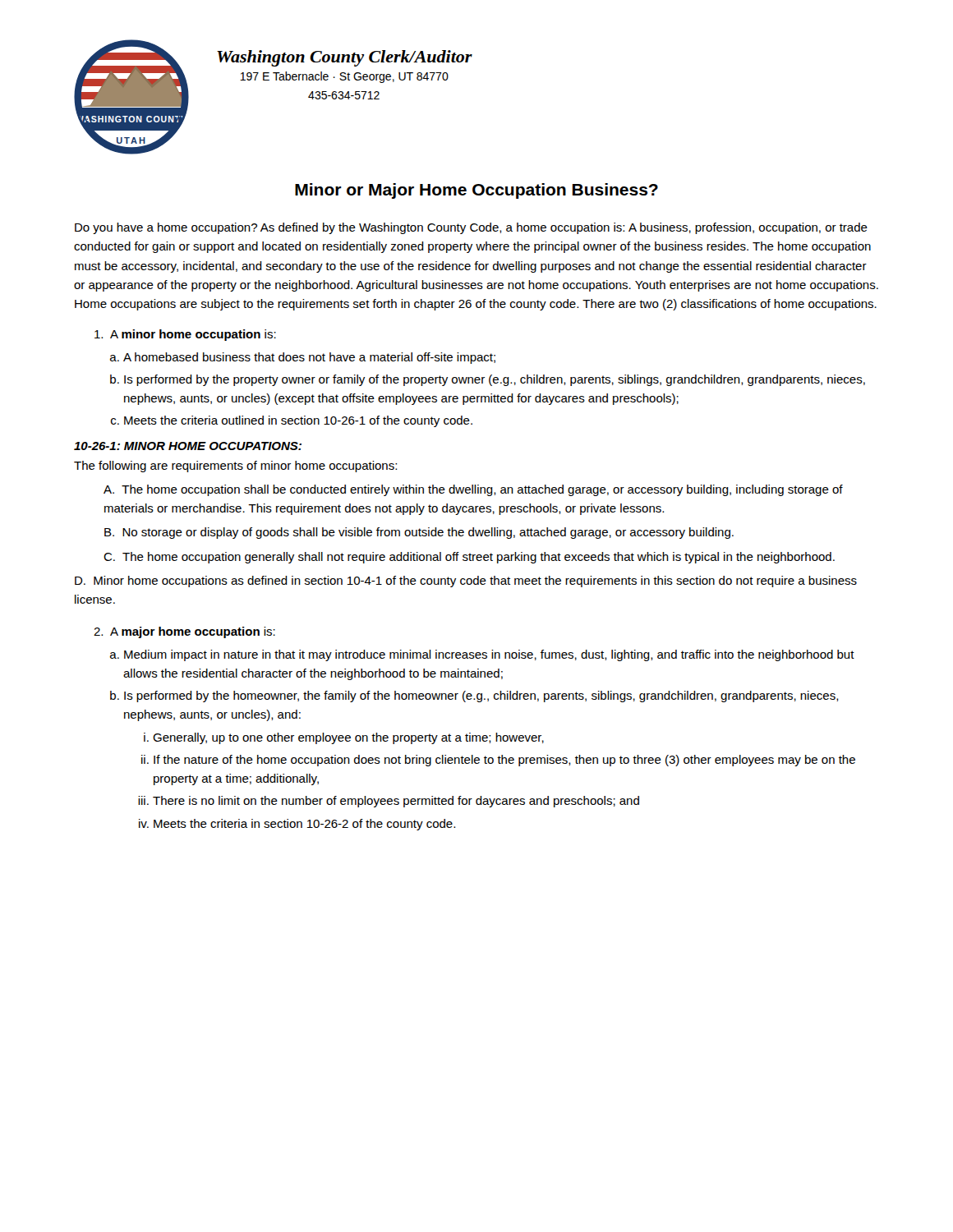
Task: Navigate to the block starting "A minor home"
Action: pos(486,379)
